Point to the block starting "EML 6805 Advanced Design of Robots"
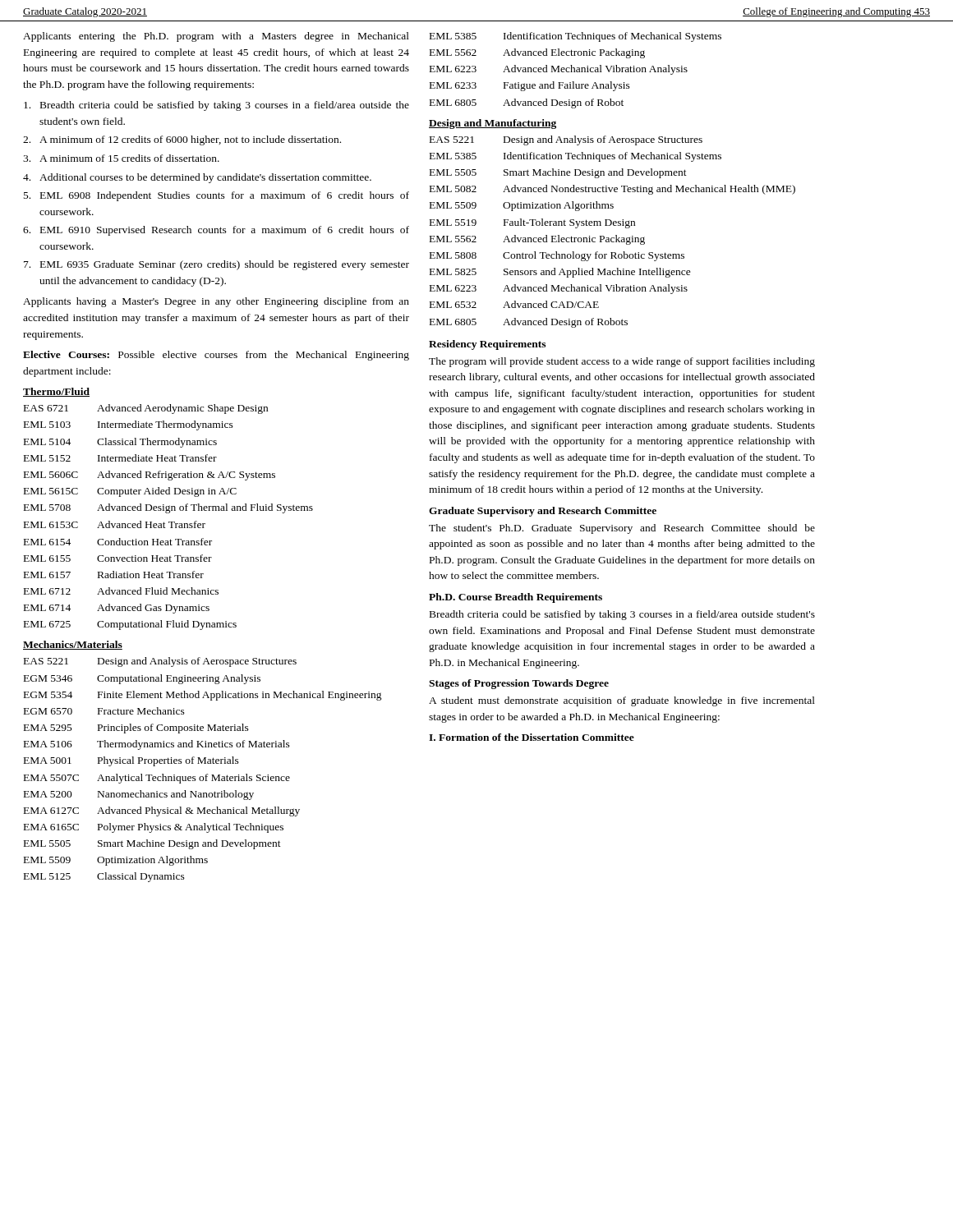This screenshot has height=1232, width=953. tap(622, 321)
